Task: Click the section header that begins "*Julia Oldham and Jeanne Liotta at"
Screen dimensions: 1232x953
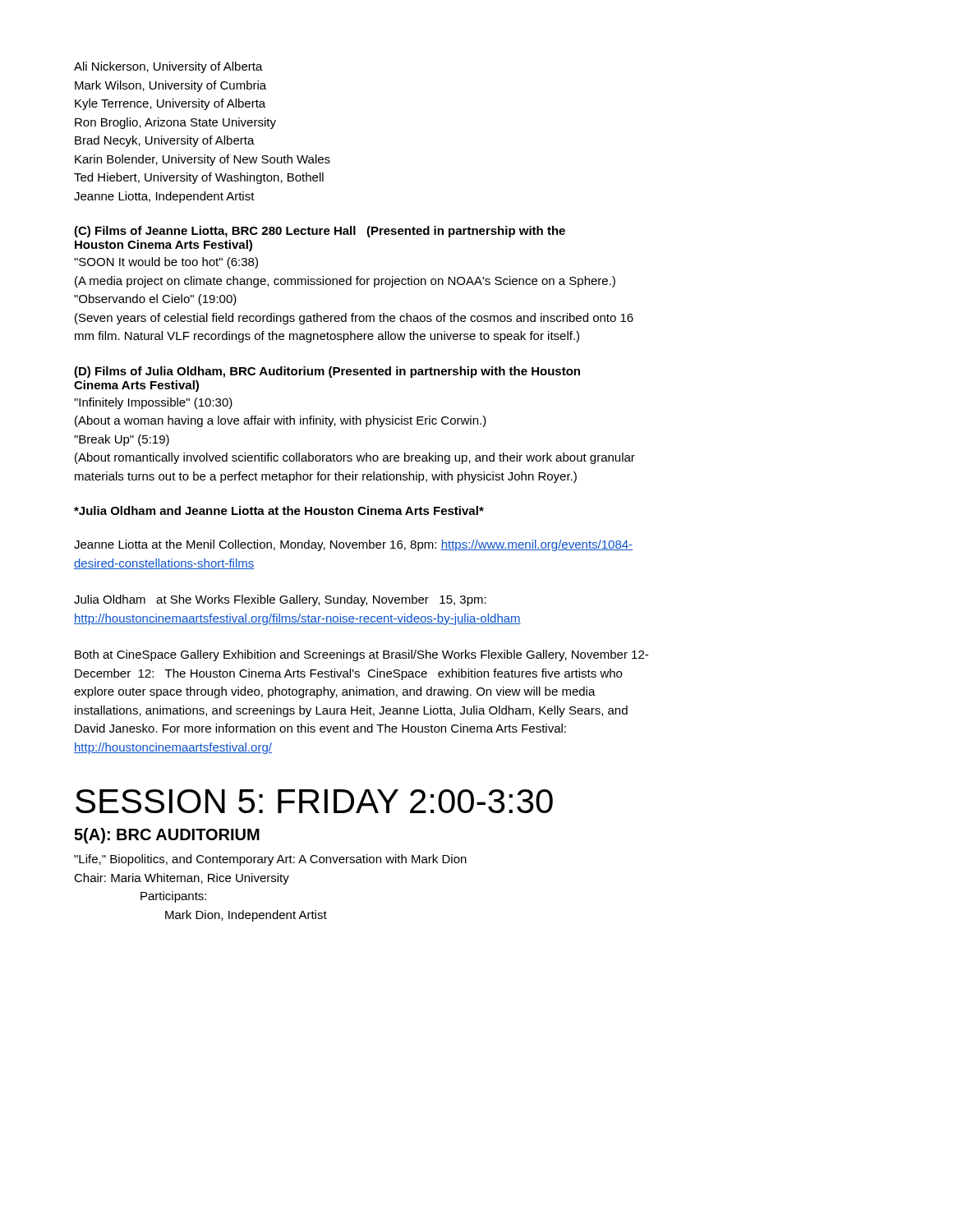Action: [x=279, y=510]
